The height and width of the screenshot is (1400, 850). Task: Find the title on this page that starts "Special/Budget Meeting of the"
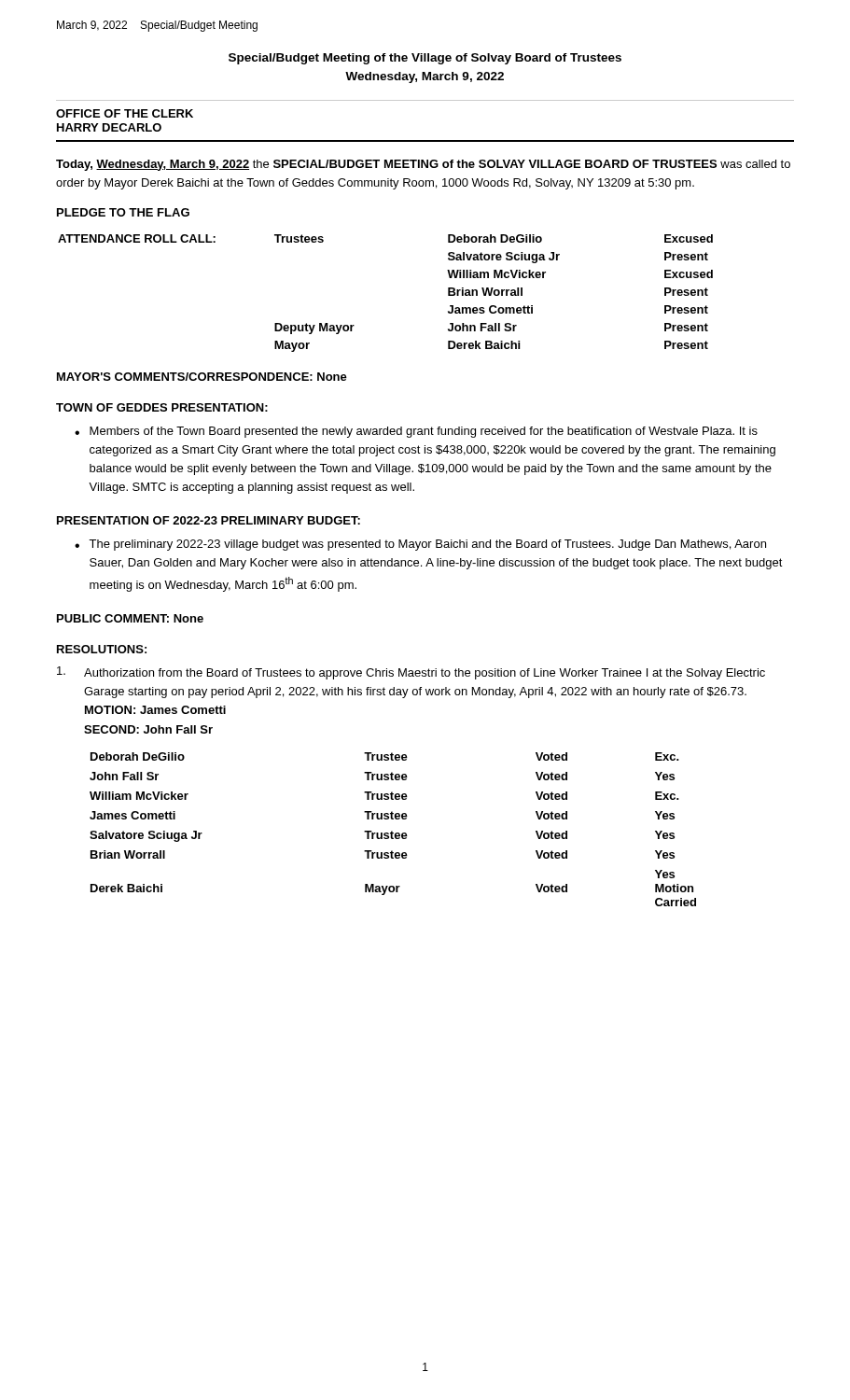point(425,67)
